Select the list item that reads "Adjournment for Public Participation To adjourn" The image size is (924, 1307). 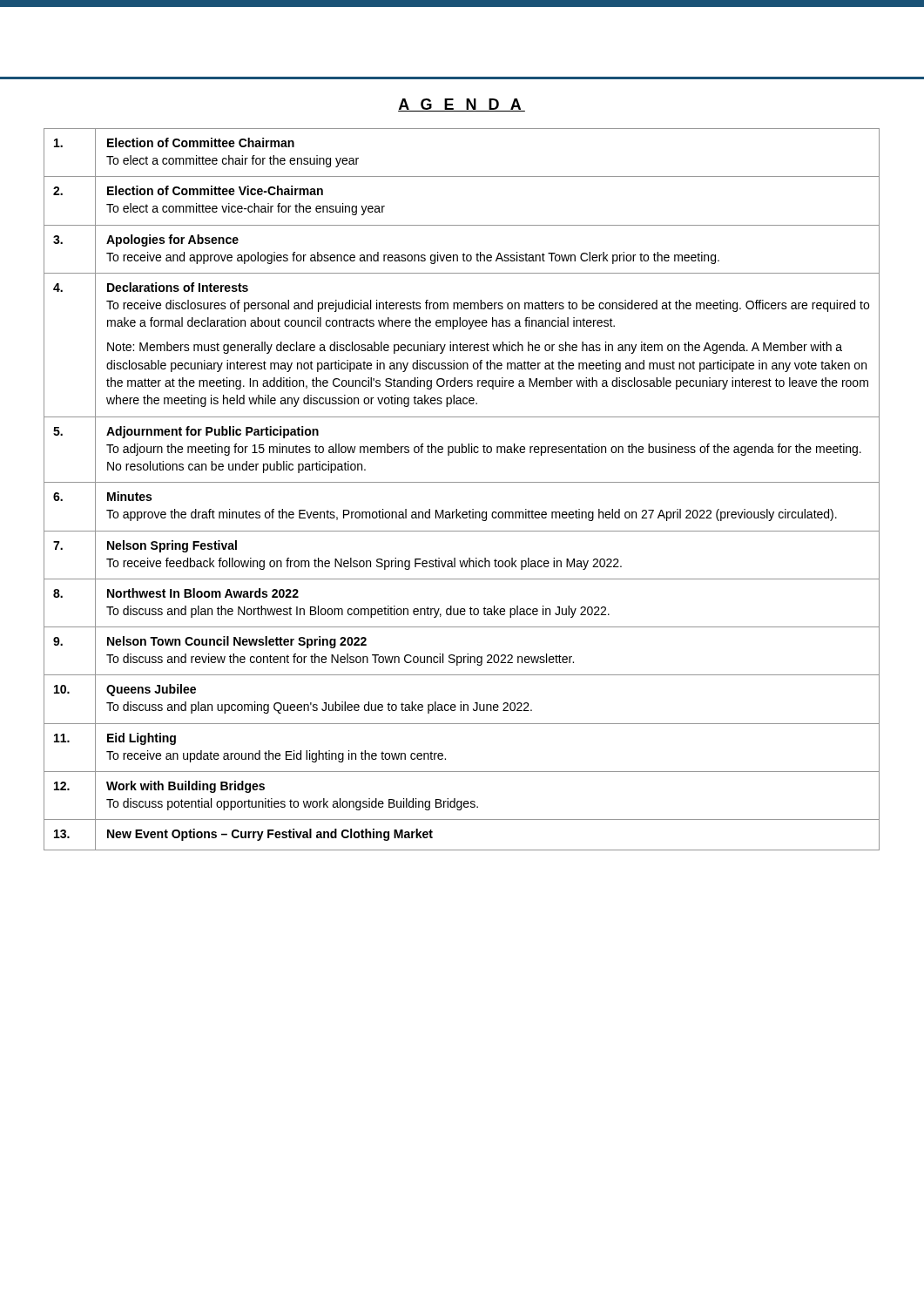pos(488,450)
